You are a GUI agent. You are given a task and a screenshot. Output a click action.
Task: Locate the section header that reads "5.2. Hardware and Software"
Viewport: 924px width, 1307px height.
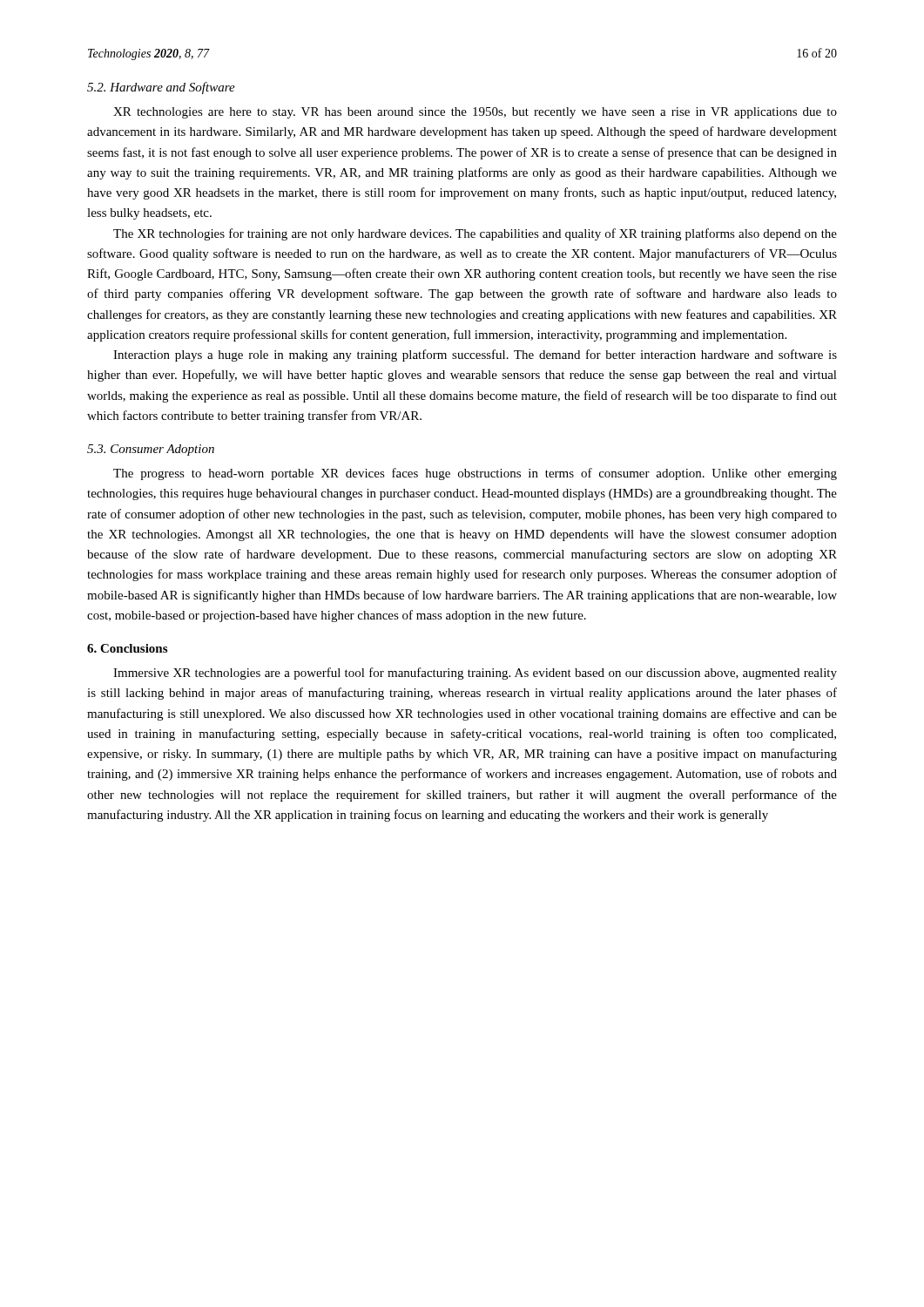[161, 87]
